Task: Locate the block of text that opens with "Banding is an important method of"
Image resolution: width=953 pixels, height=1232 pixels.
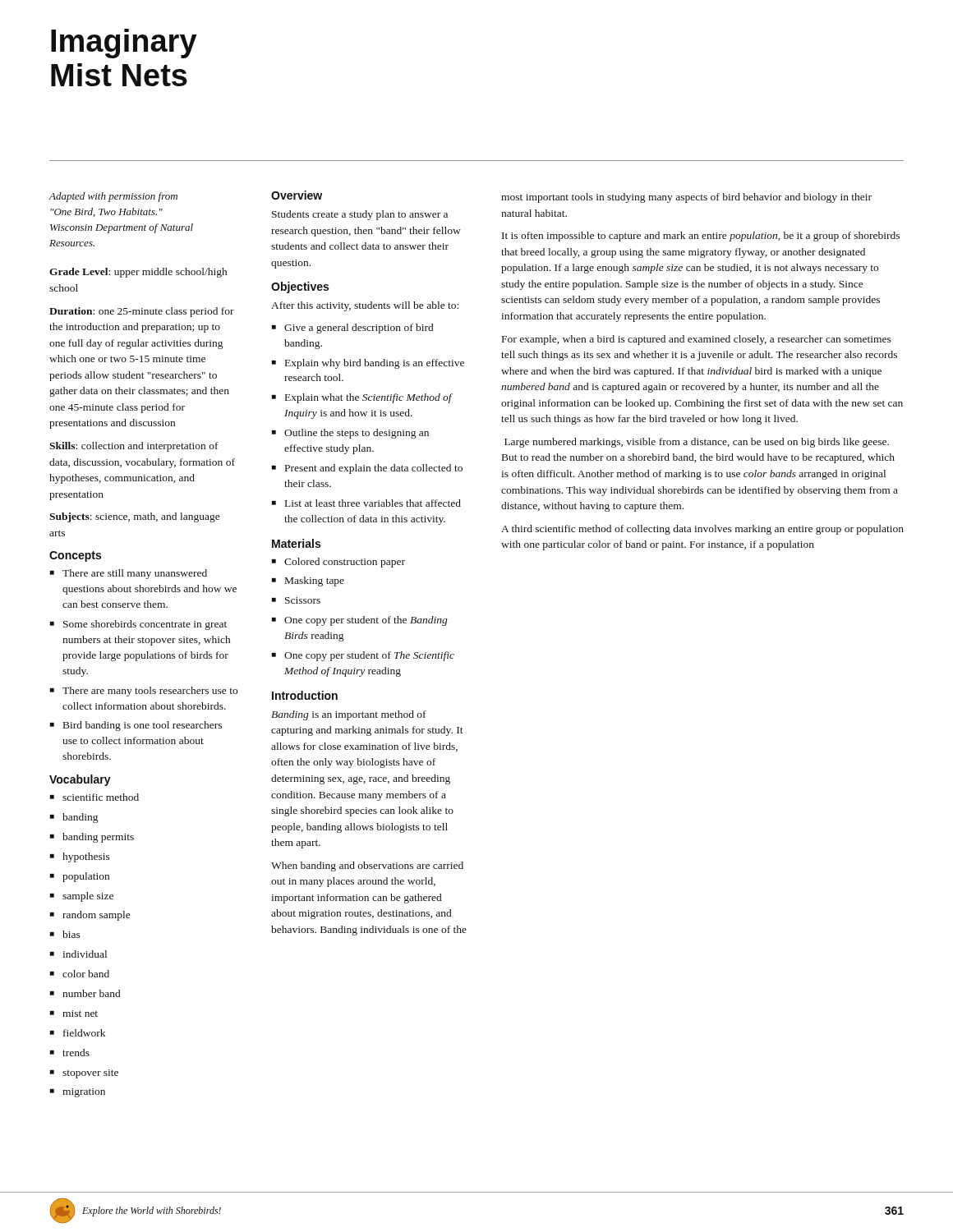Action: pyautogui.click(x=370, y=822)
